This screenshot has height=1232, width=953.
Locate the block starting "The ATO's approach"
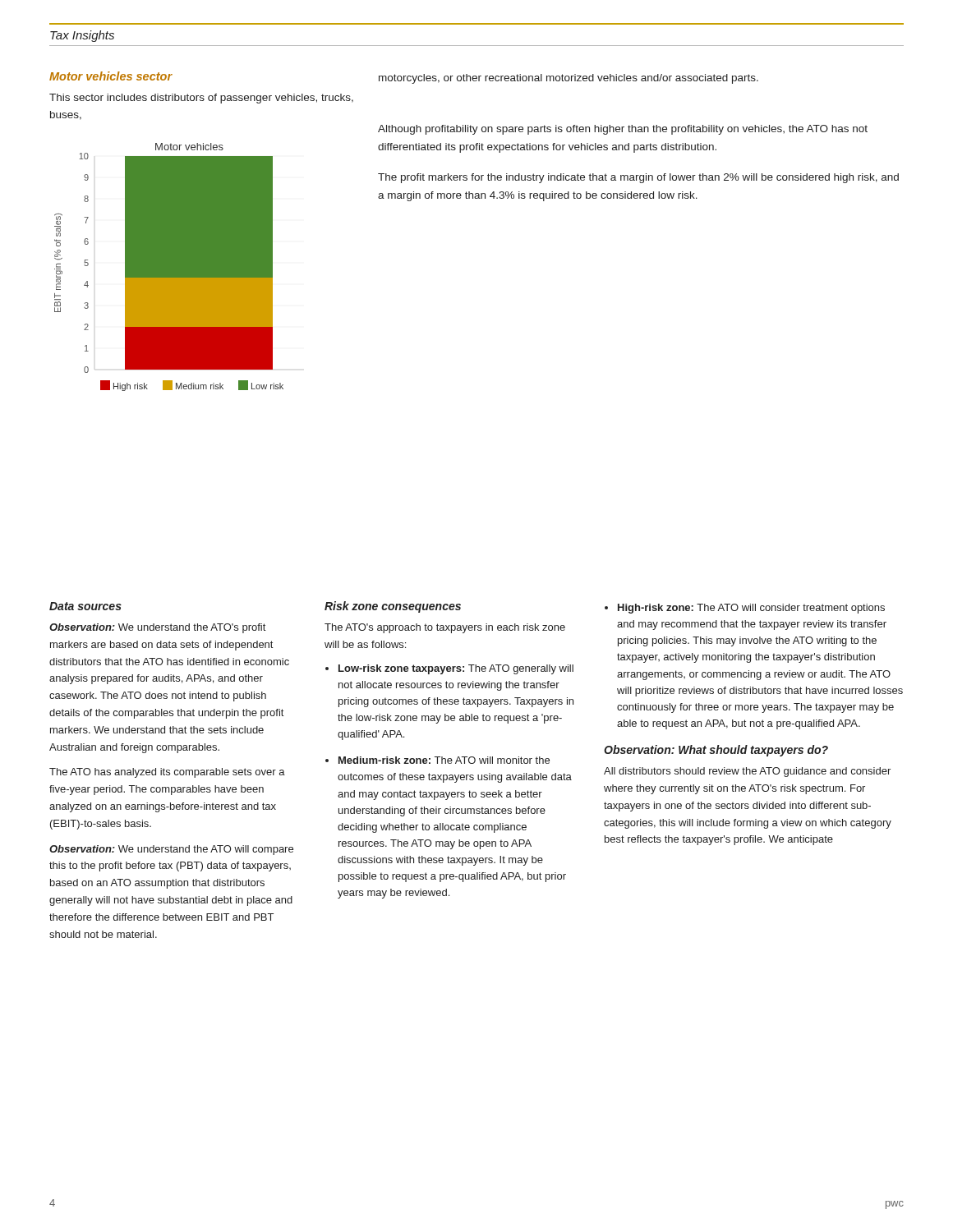coord(445,636)
